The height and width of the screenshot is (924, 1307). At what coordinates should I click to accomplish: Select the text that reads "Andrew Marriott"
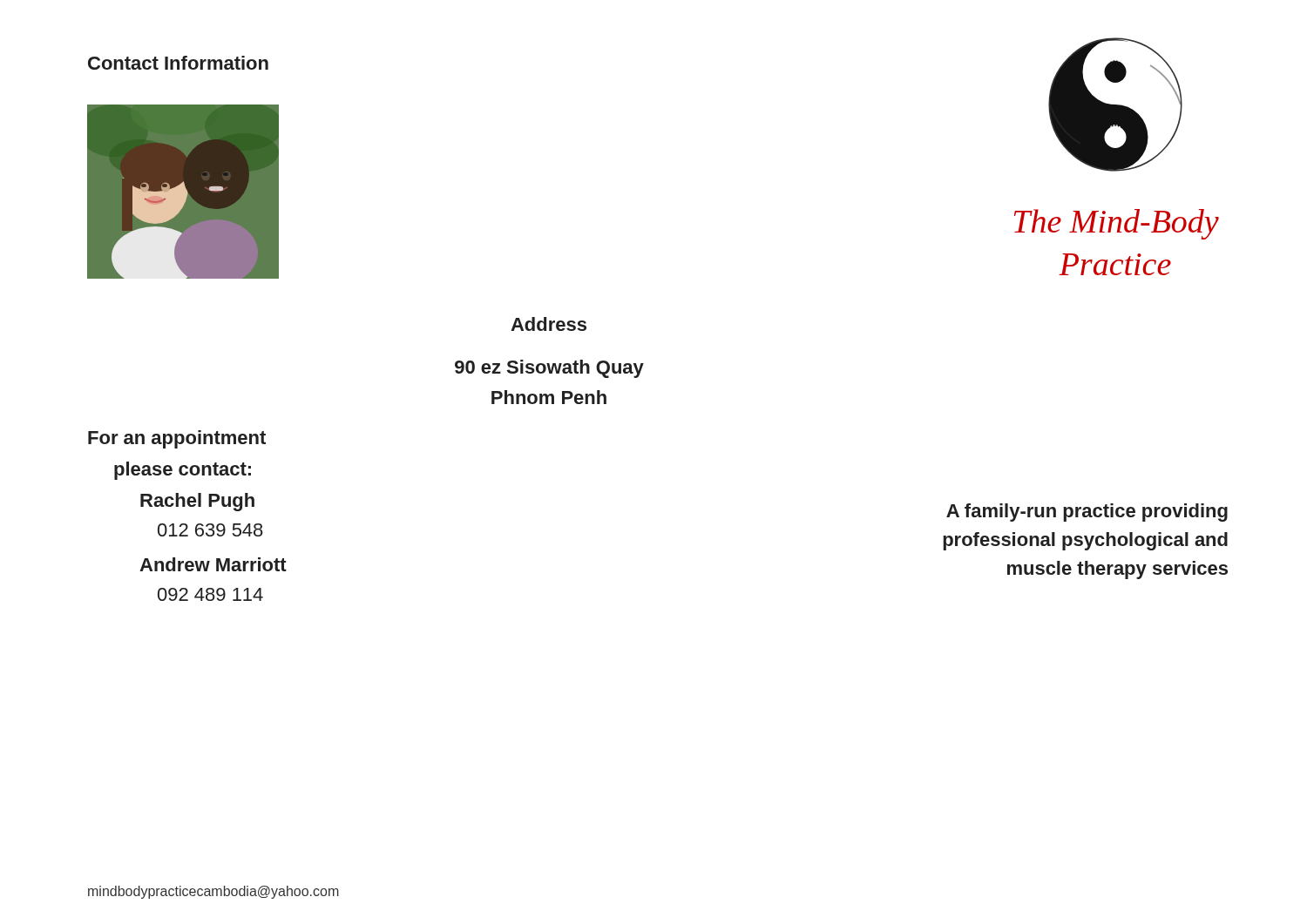click(213, 565)
